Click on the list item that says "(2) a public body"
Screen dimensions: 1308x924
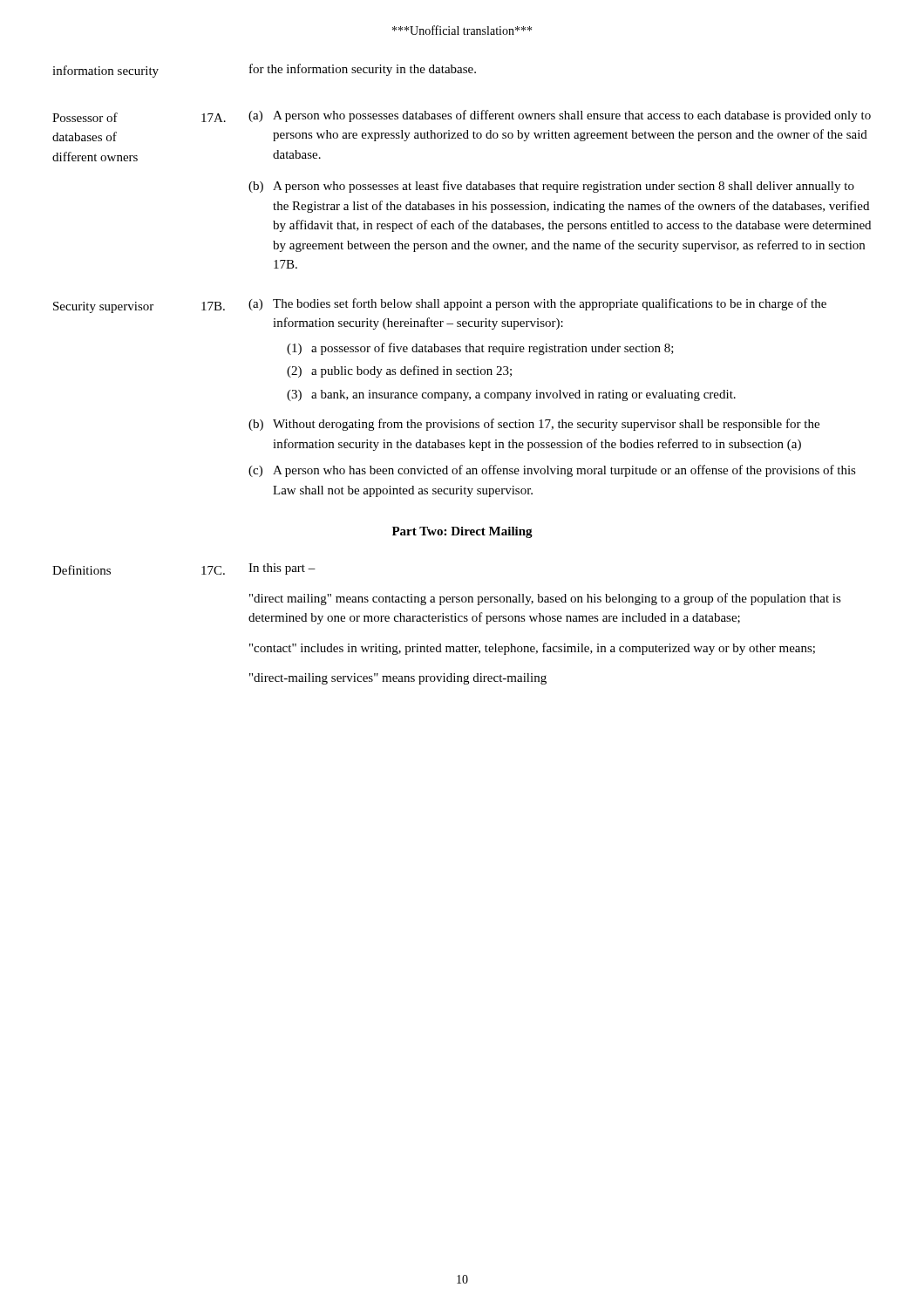(x=399, y=371)
